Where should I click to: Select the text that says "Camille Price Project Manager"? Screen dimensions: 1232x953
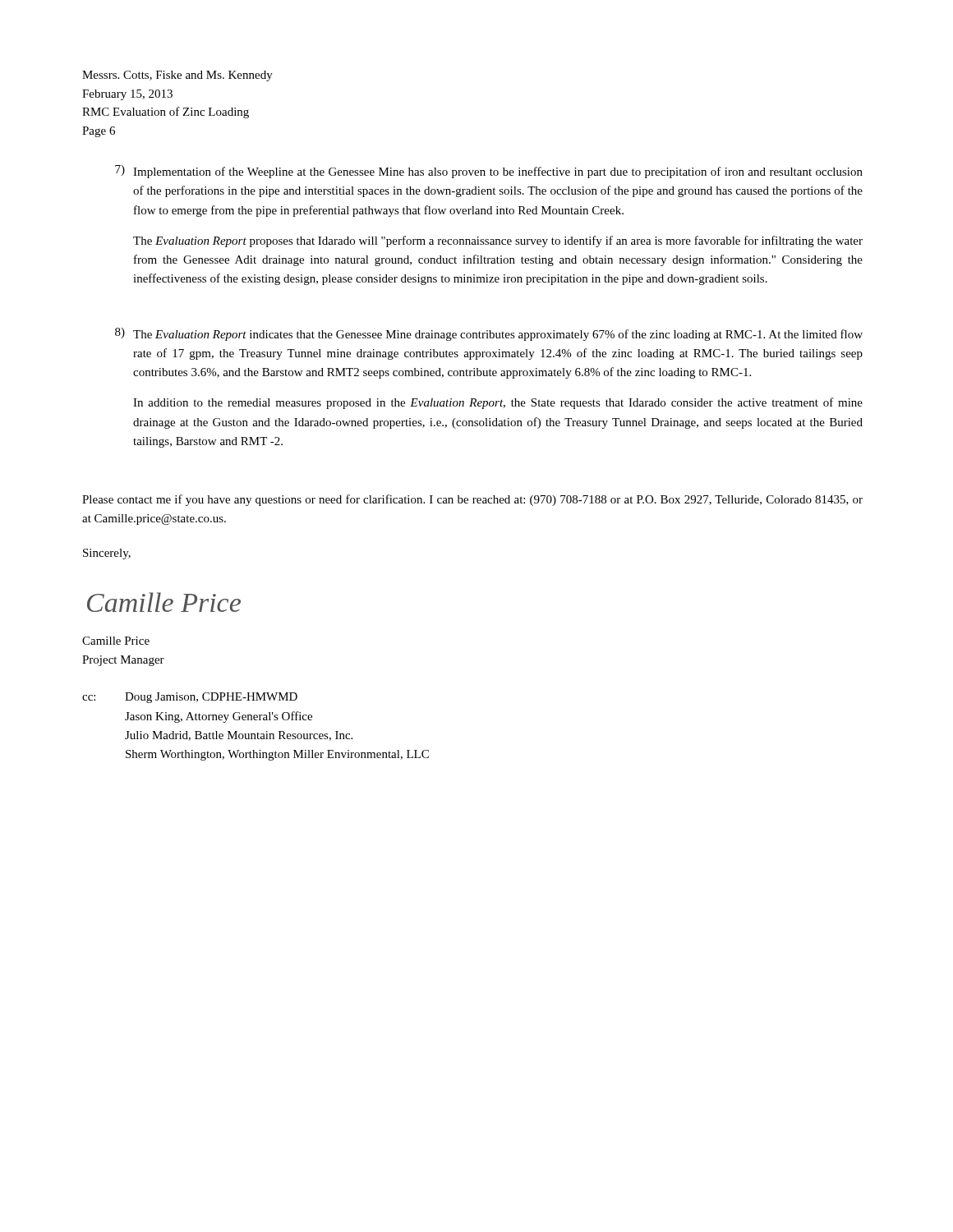coord(123,650)
